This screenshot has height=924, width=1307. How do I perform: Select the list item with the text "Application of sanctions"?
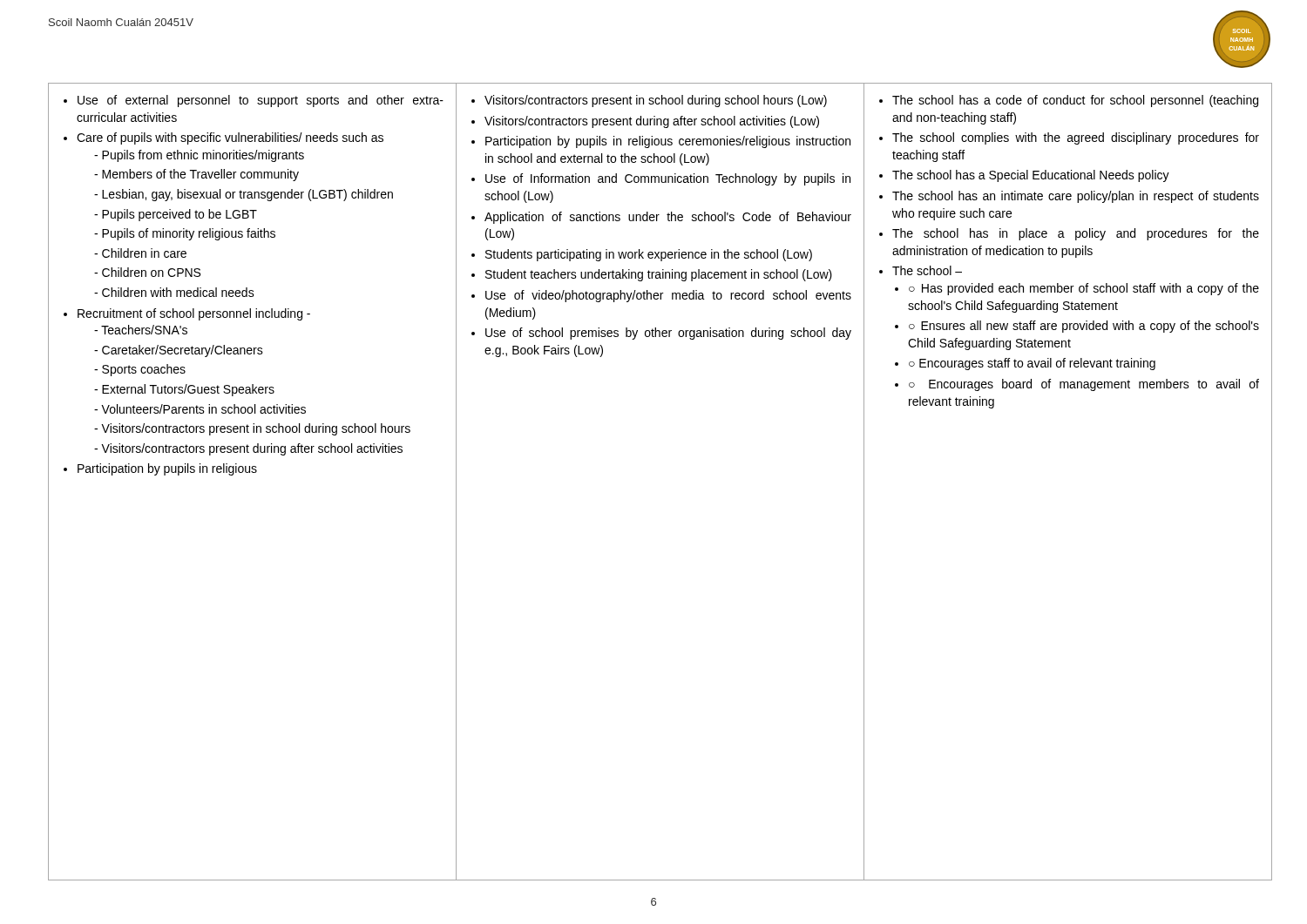click(668, 225)
